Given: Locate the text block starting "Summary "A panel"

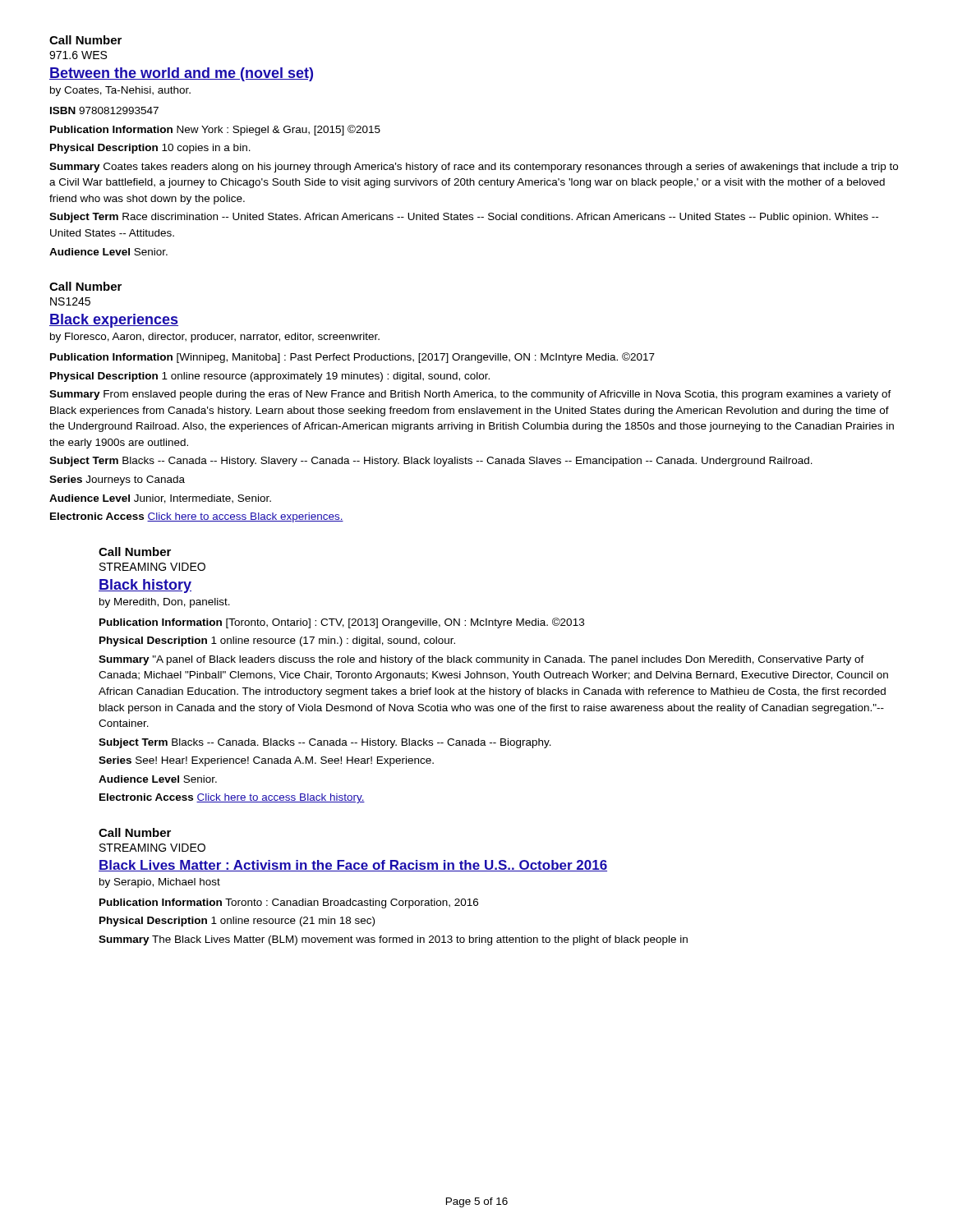Looking at the screenshot, I should click(x=494, y=691).
